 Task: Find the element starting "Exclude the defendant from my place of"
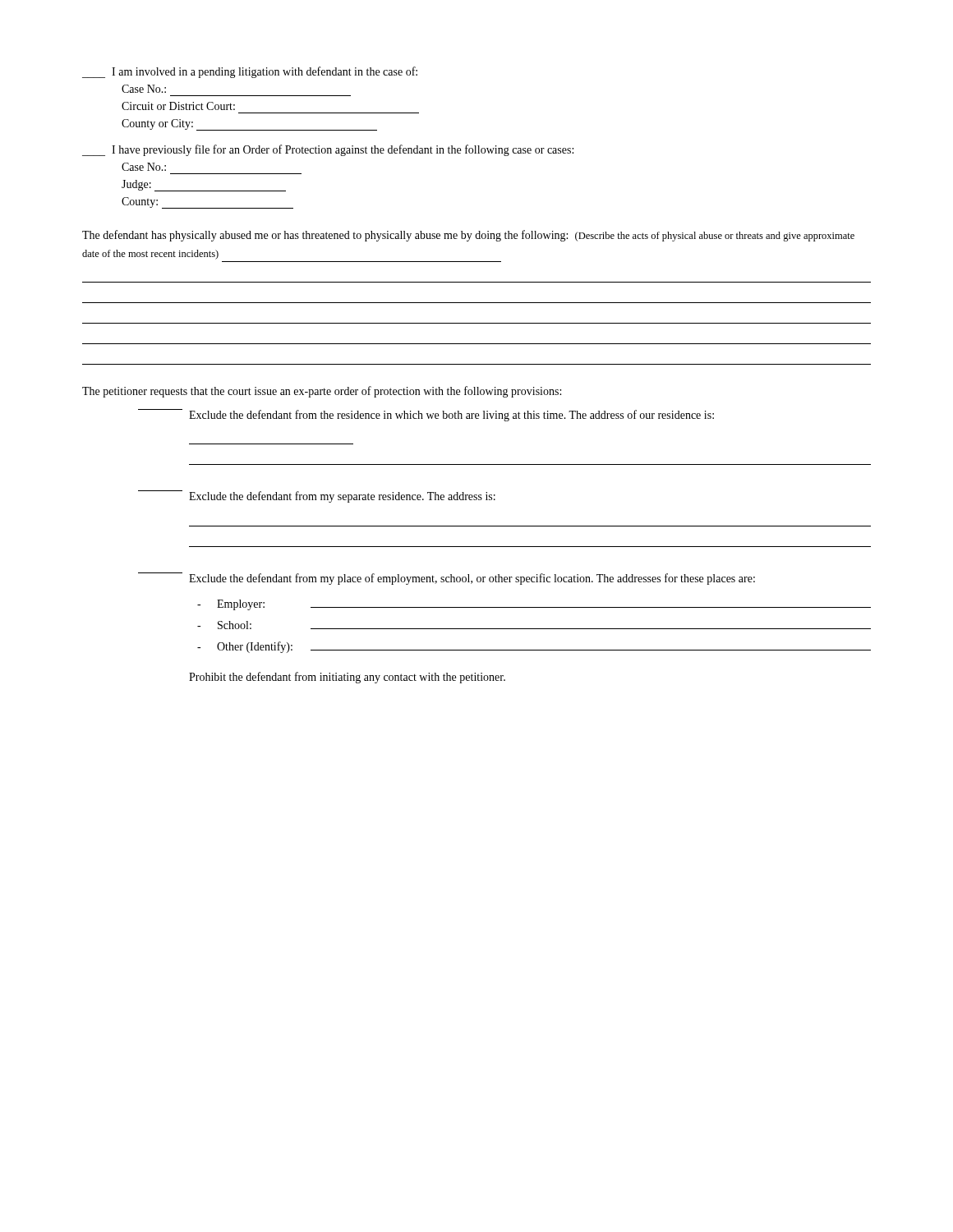(501, 628)
